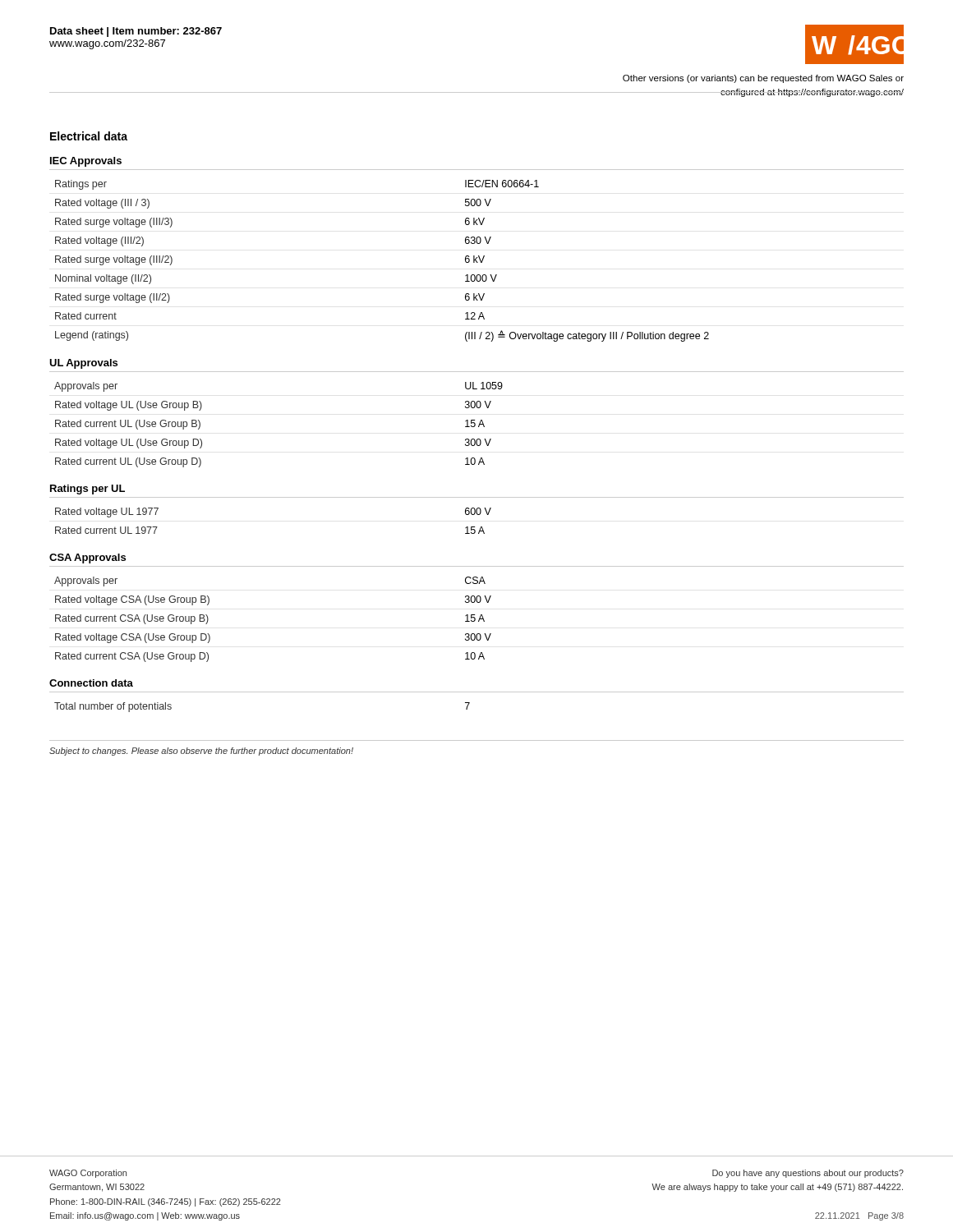Image resolution: width=953 pixels, height=1232 pixels.
Task: Select the table that reads "Total number of potentials"
Action: pos(476,706)
